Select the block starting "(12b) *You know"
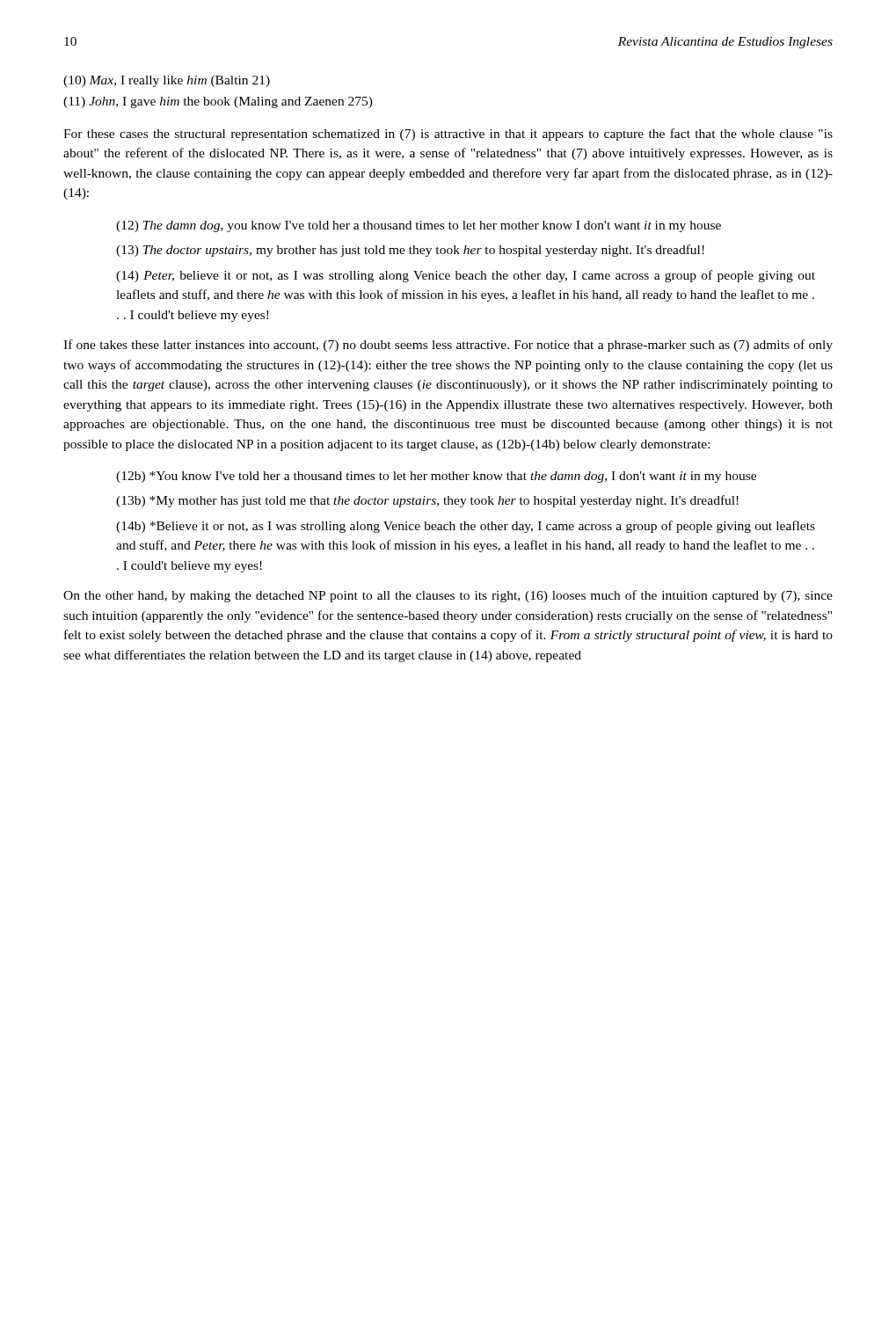Screen dimensions: 1319x896 tap(436, 475)
